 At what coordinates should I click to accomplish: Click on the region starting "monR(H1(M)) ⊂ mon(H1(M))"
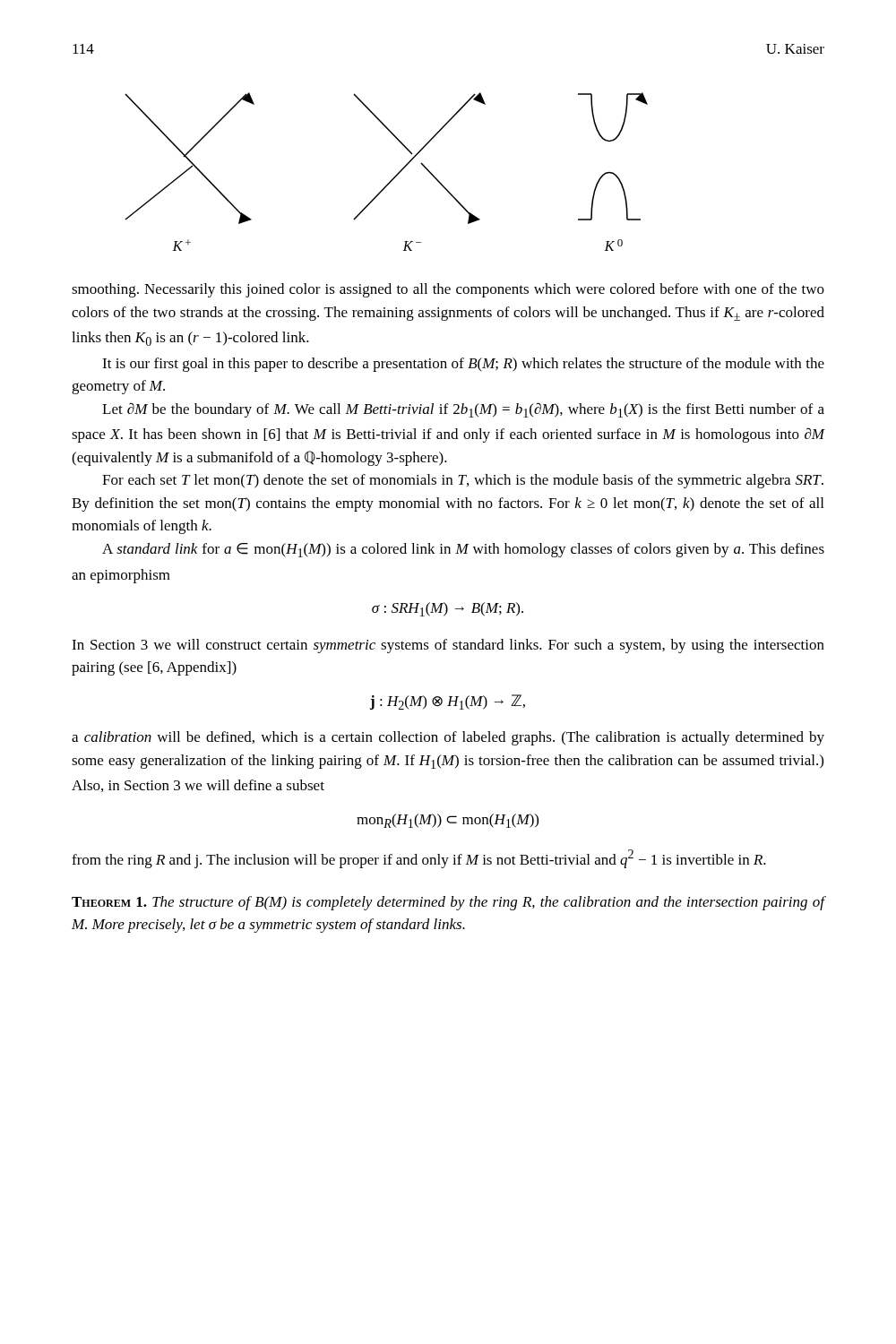pos(448,821)
